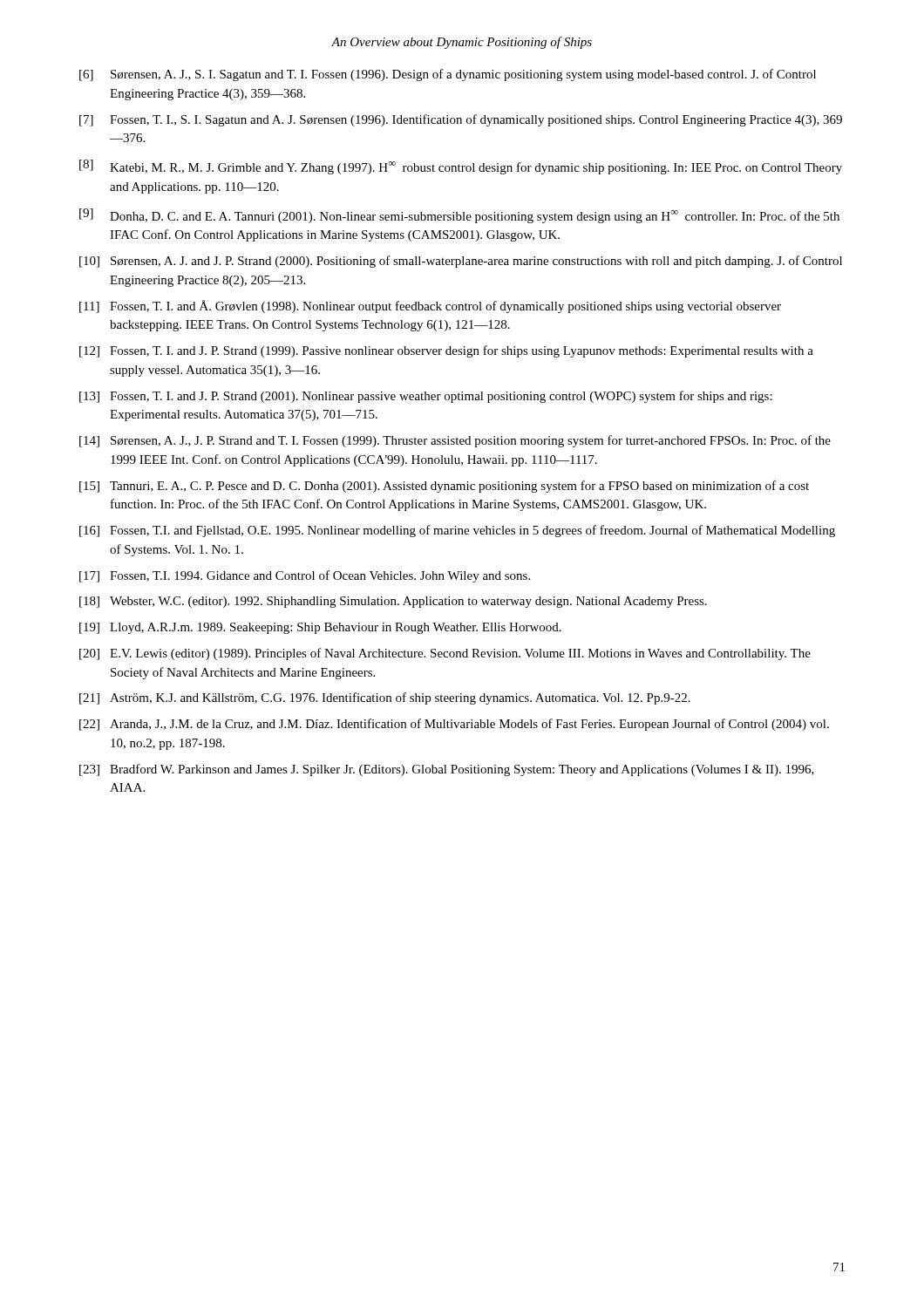Click on the list item with the text "[16] Fossen, T.I. and Fjellstad, O.E. 1995. Nonlinear"
Image resolution: width=924 pixels, height=1308 pixels.
point(462,540)
